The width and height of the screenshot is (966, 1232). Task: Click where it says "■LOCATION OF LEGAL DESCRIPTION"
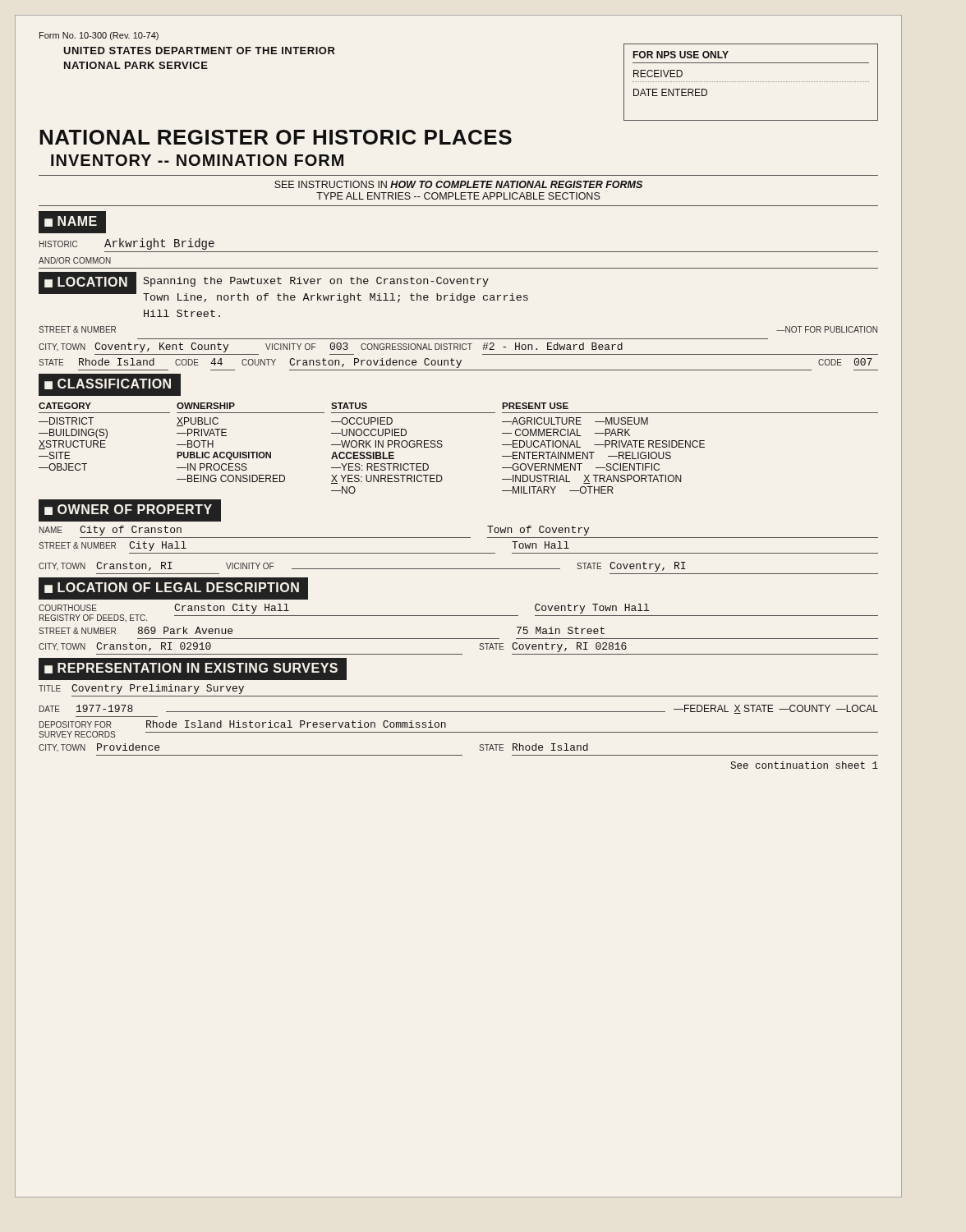(x=172, y=588)
